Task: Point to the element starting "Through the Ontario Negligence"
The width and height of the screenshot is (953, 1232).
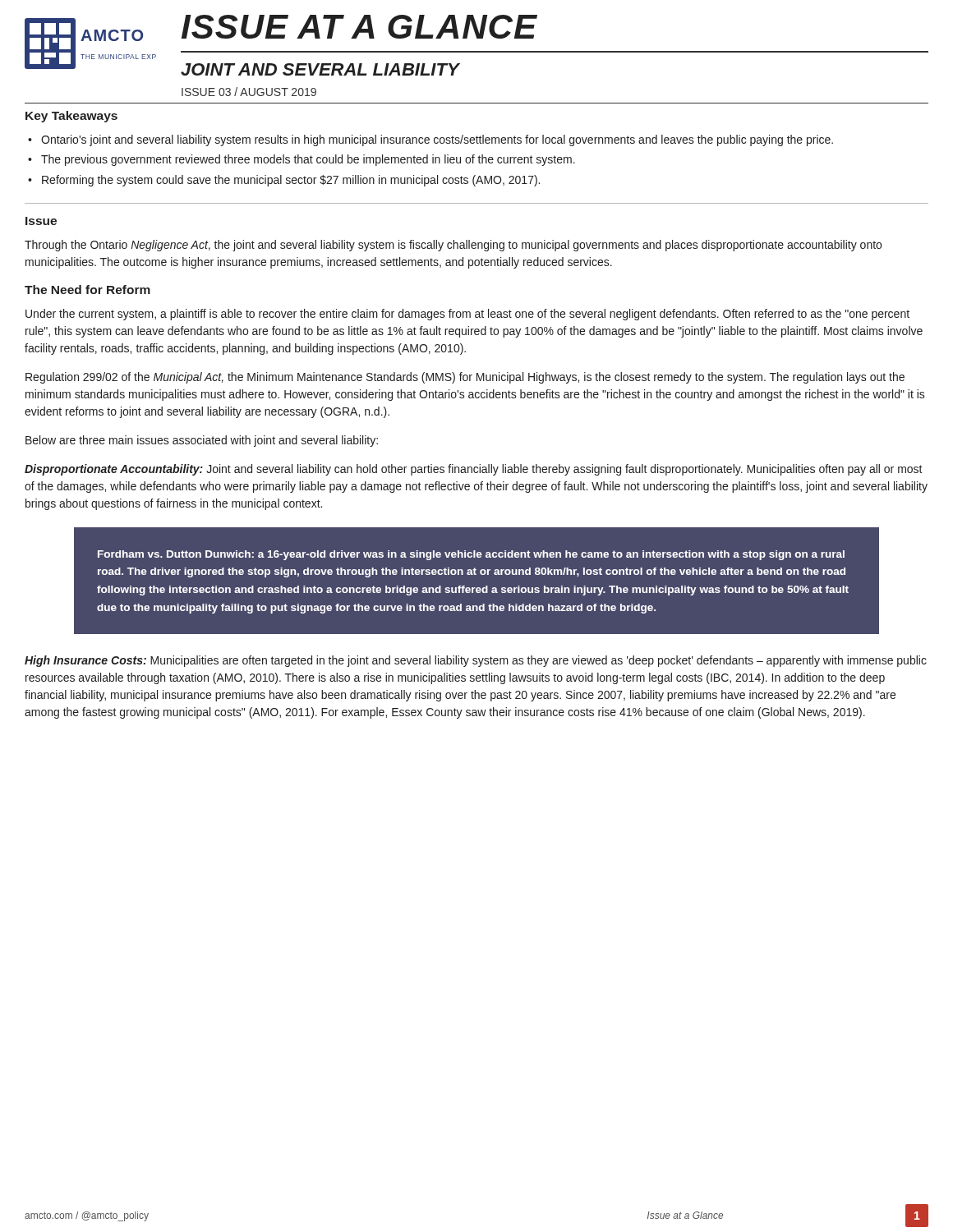Action: [x=453, y=253]
